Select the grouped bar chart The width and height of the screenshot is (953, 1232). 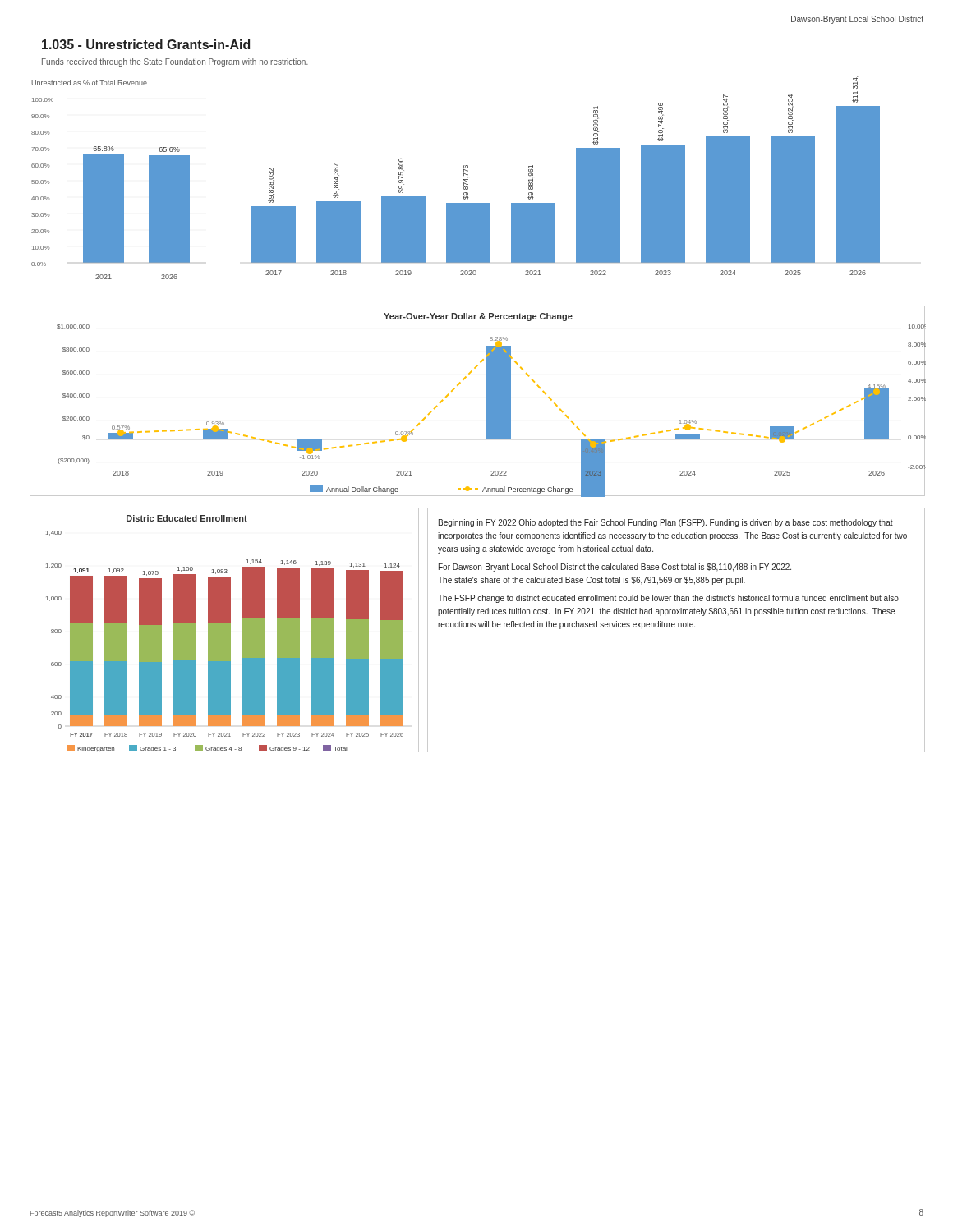click(x=477, y=401)
